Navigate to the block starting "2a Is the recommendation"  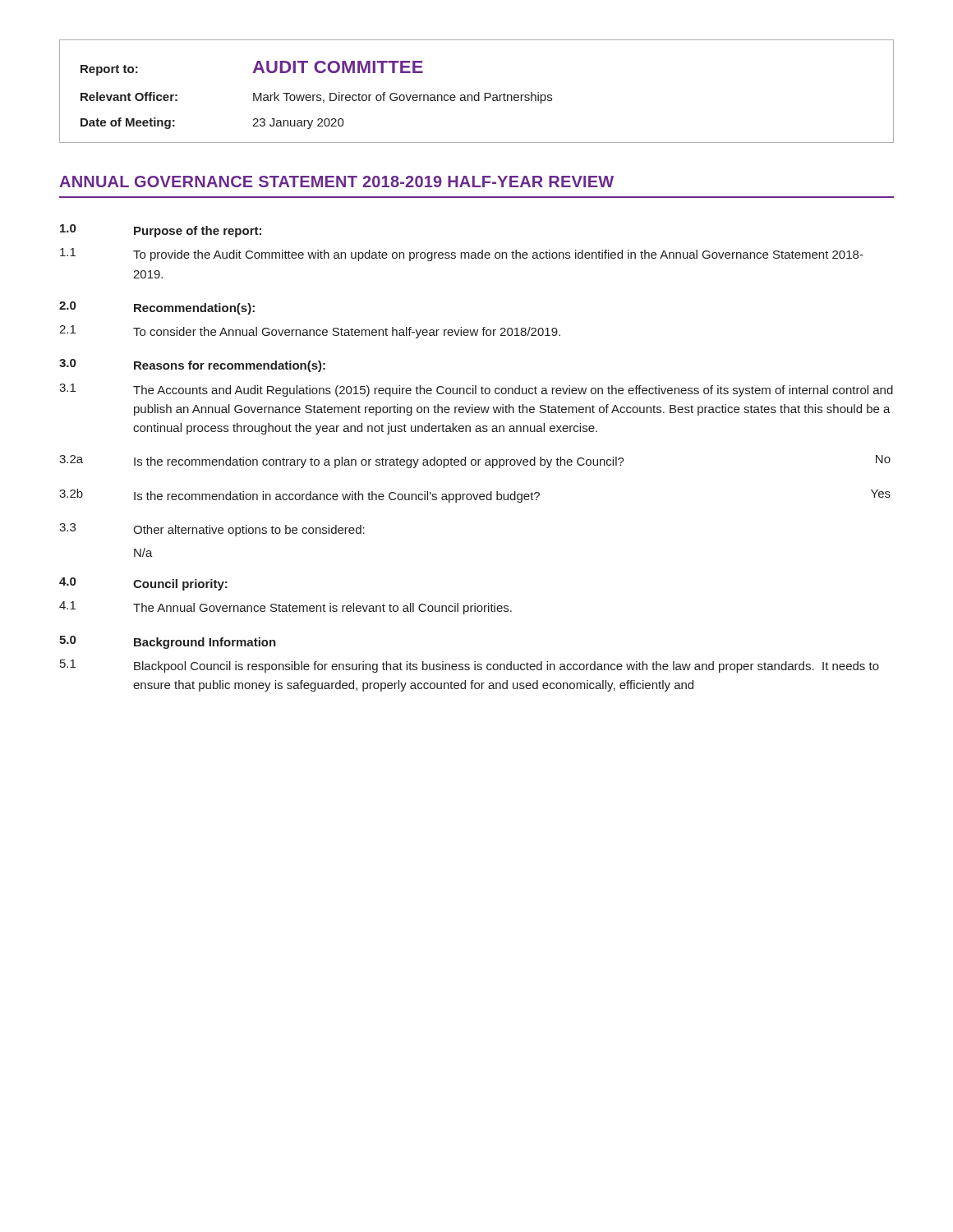476,461
